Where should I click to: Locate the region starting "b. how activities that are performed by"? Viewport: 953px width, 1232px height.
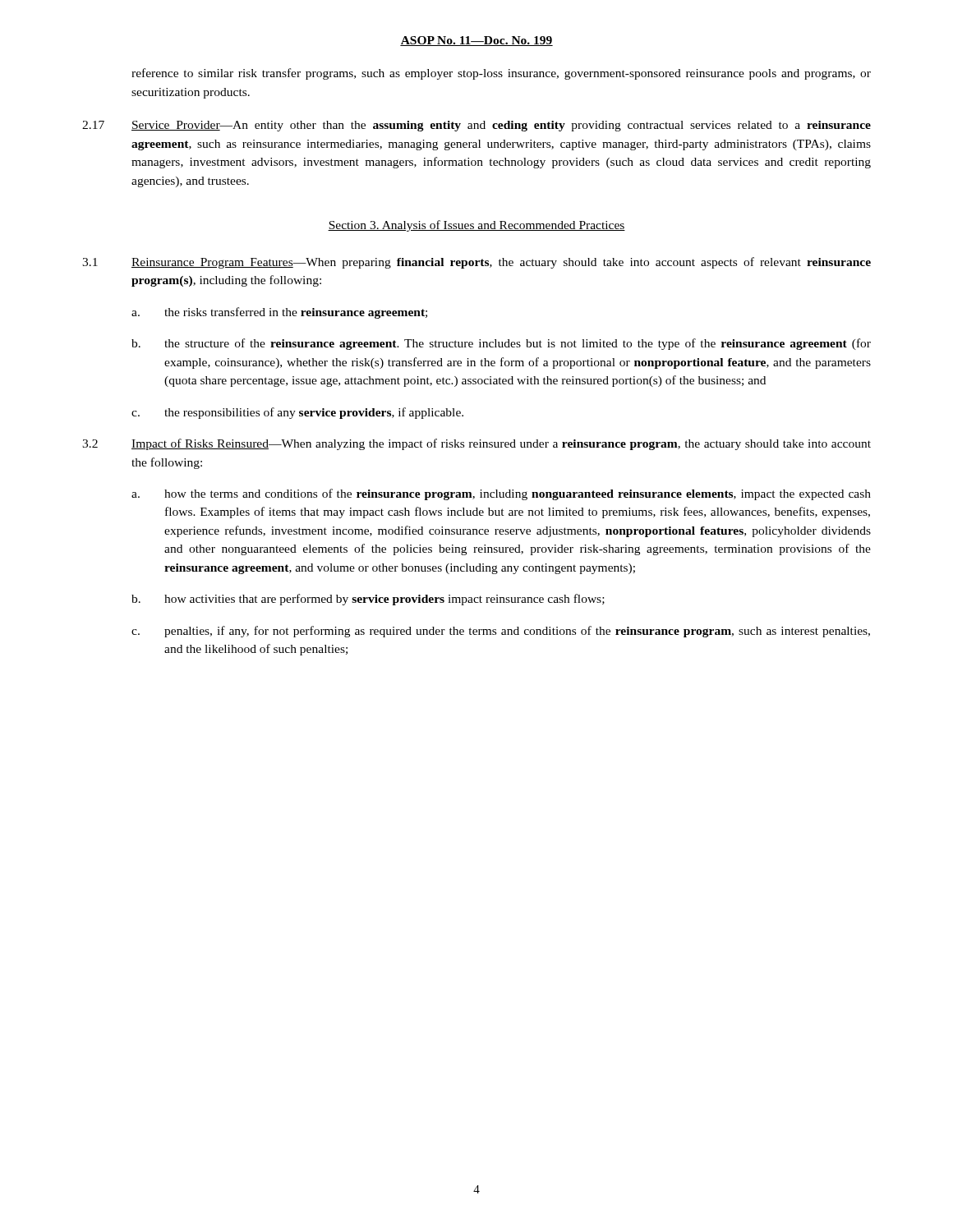click(x=501, y=599)
